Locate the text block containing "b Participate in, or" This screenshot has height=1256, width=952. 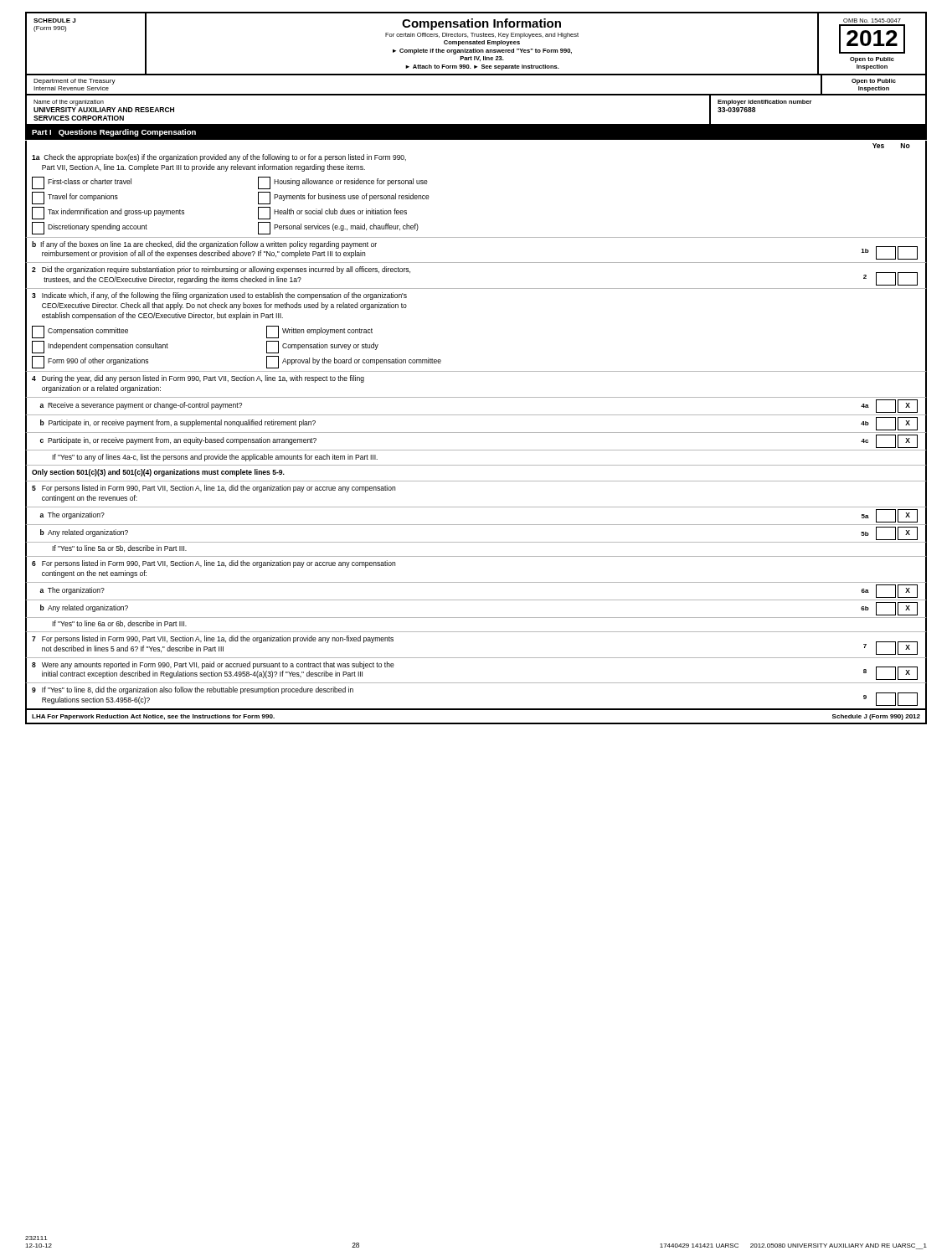pyautogui.click(x=476, y=423)
